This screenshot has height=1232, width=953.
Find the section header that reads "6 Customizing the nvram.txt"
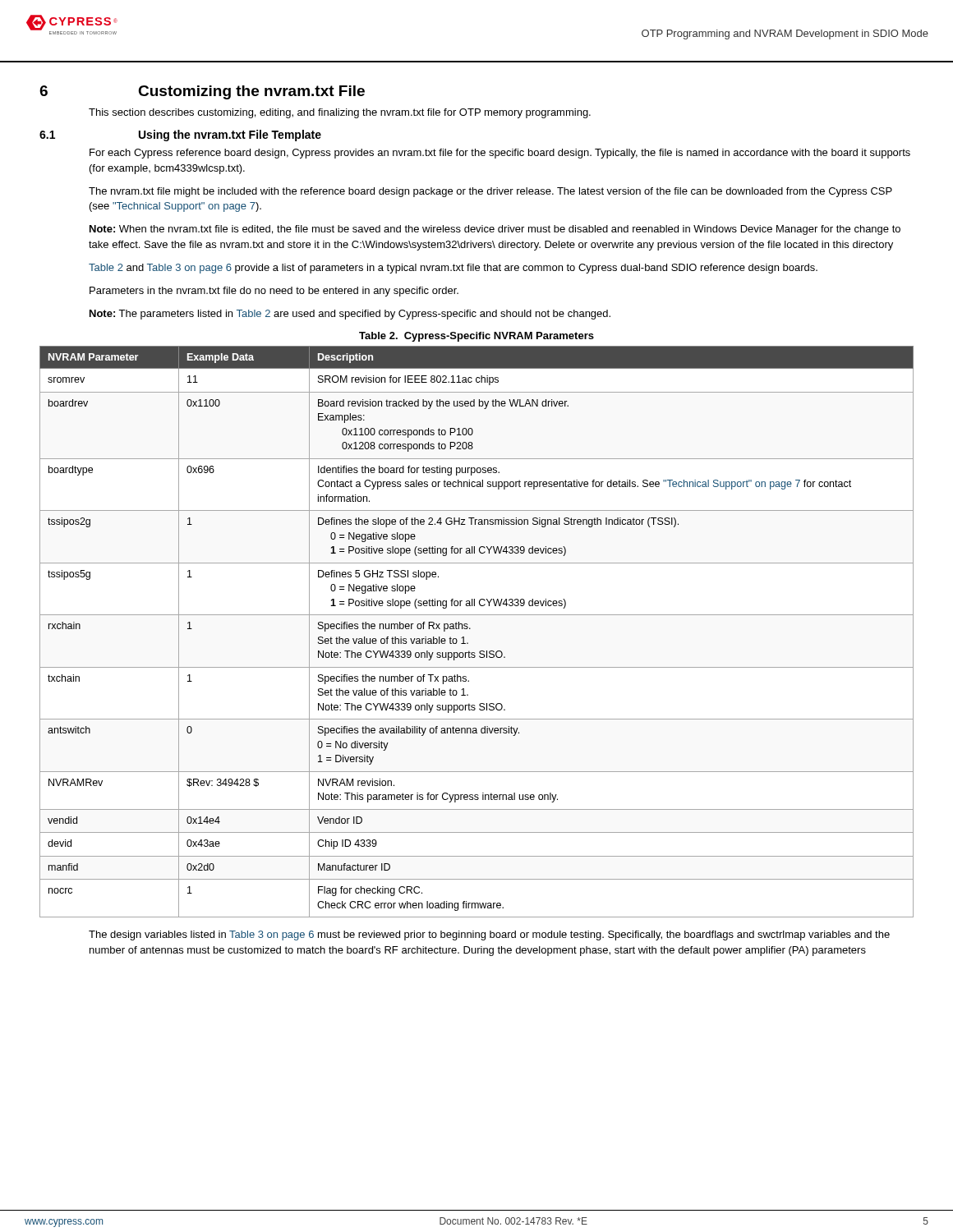pos(202,91)
